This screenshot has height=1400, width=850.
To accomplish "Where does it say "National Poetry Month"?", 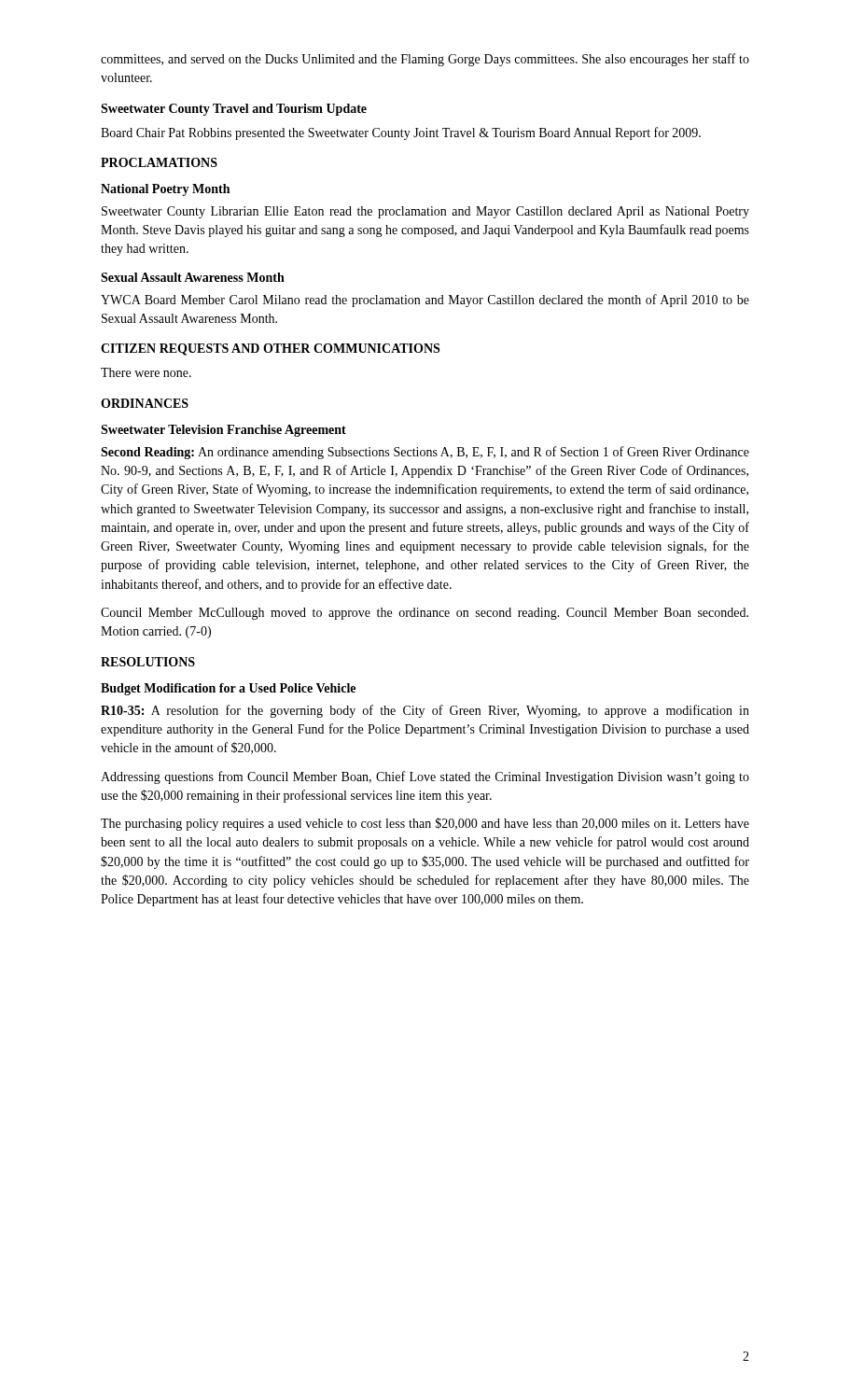I will (165, 189).
